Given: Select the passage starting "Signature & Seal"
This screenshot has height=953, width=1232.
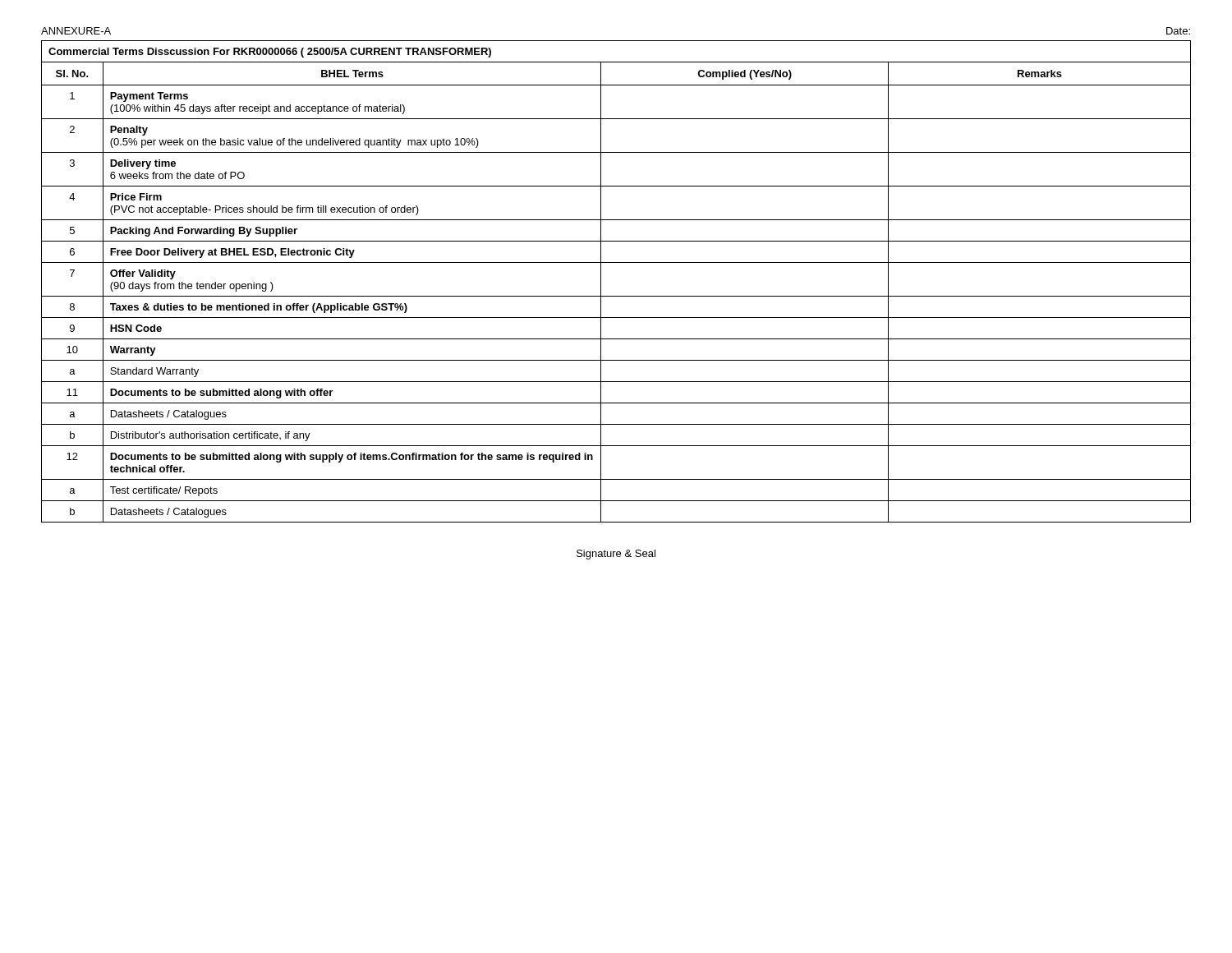Looking at the screenshot, I should pos(616,553).
